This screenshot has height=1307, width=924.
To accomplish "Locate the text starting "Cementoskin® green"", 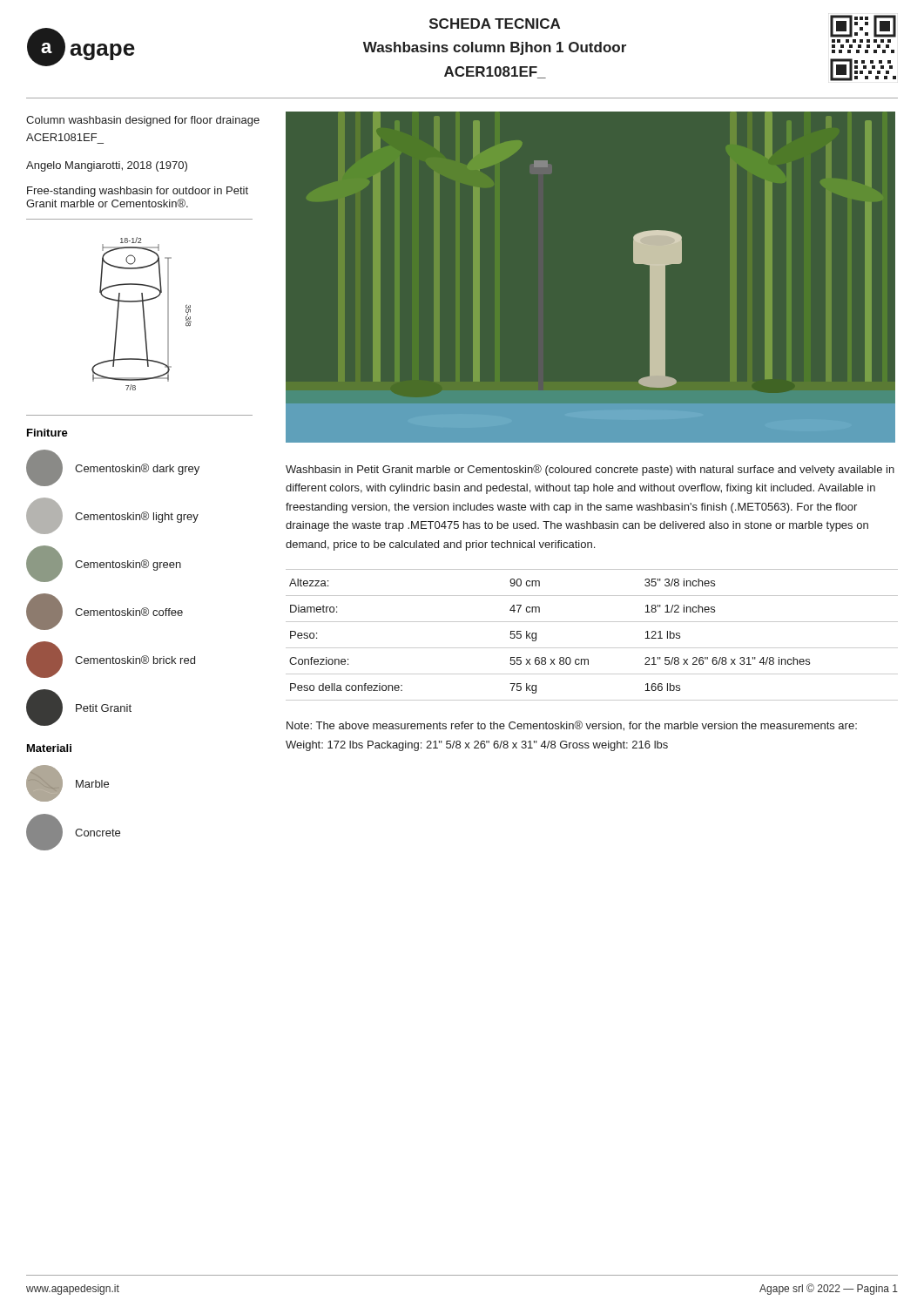I will pos(104,564).
